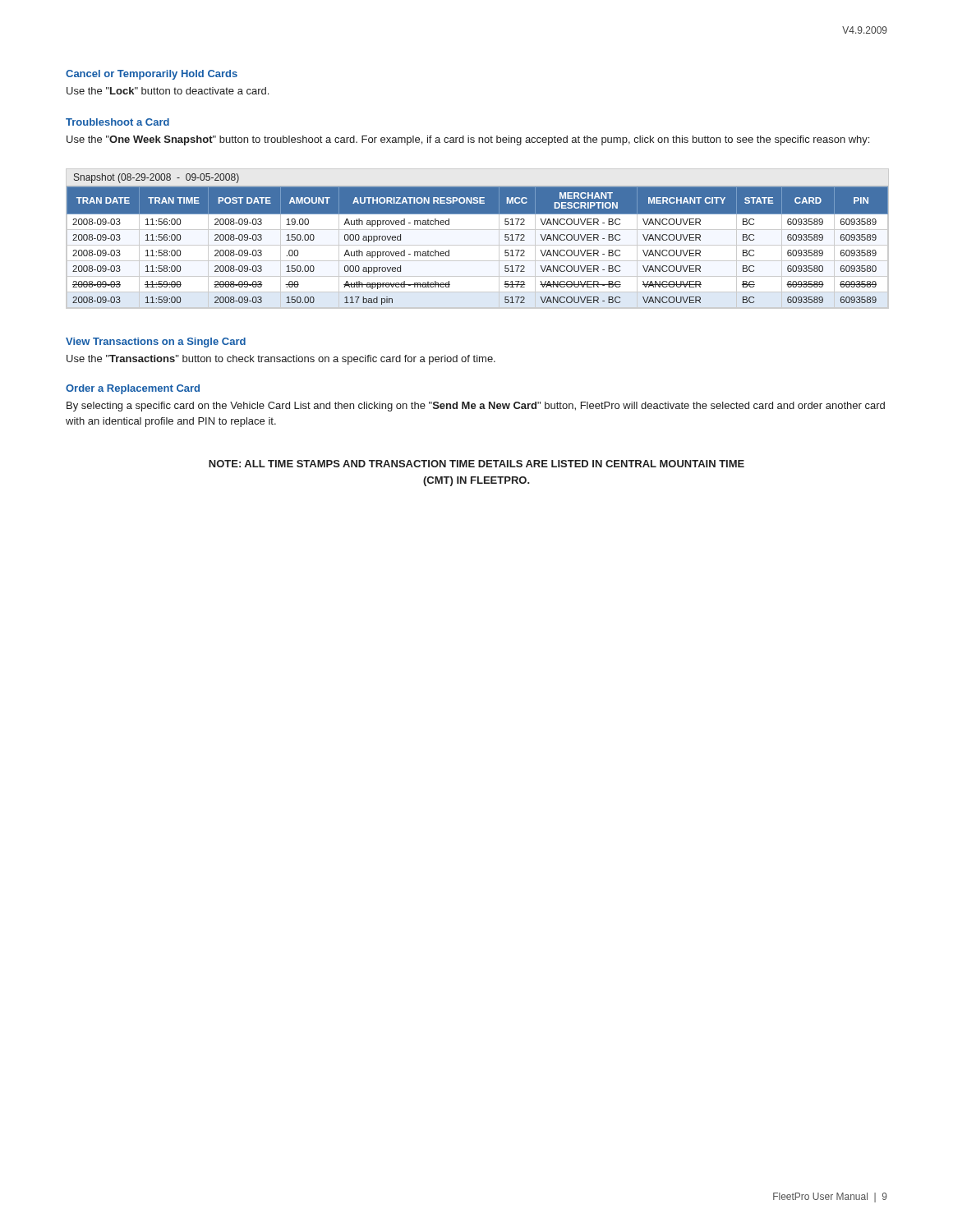Find a table
Image resolution: width=953 pixels, height=1232 pixels.
click(x=476, y=239)
